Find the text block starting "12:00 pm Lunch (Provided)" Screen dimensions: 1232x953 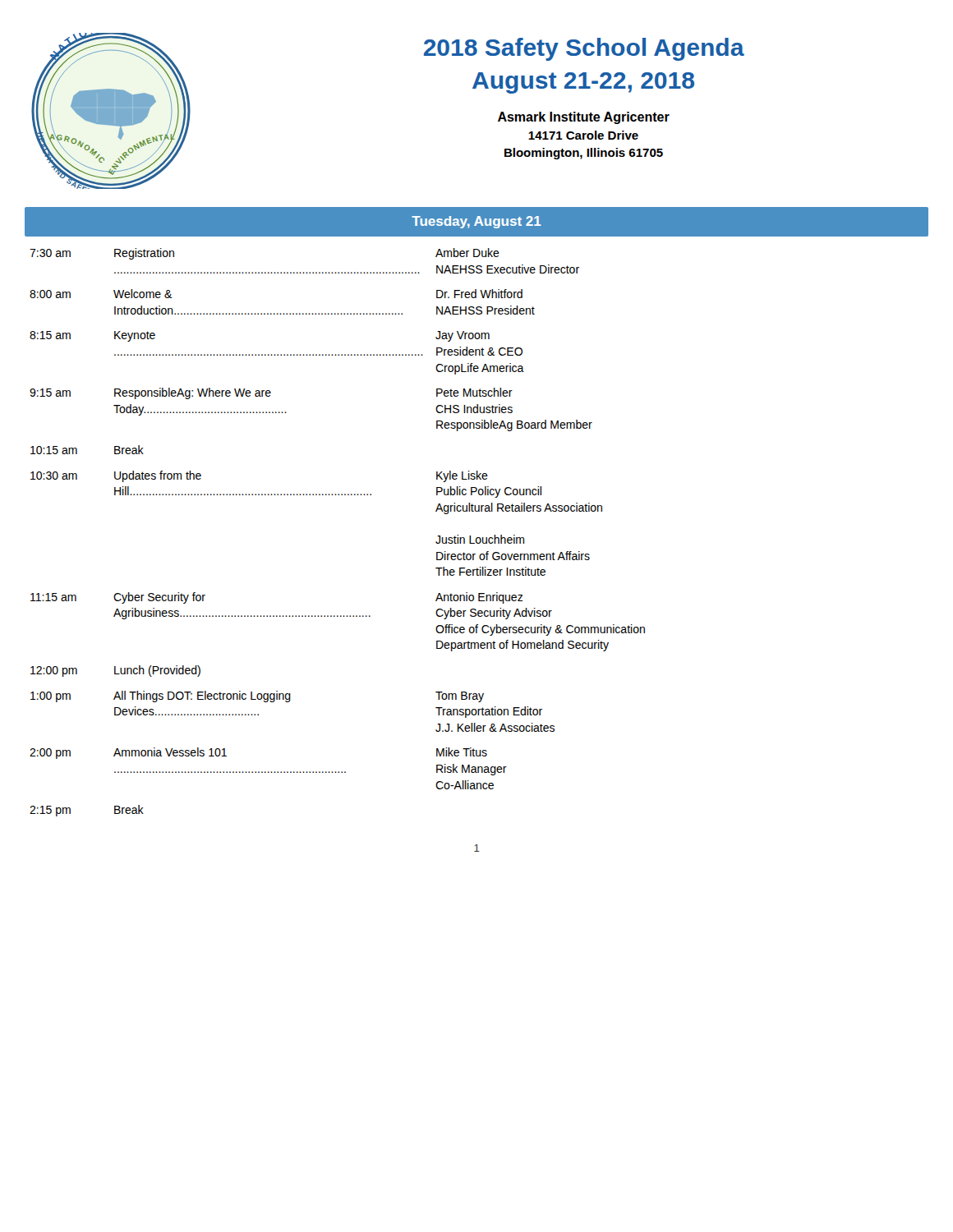pyautogui.click(x=115, y=671)
